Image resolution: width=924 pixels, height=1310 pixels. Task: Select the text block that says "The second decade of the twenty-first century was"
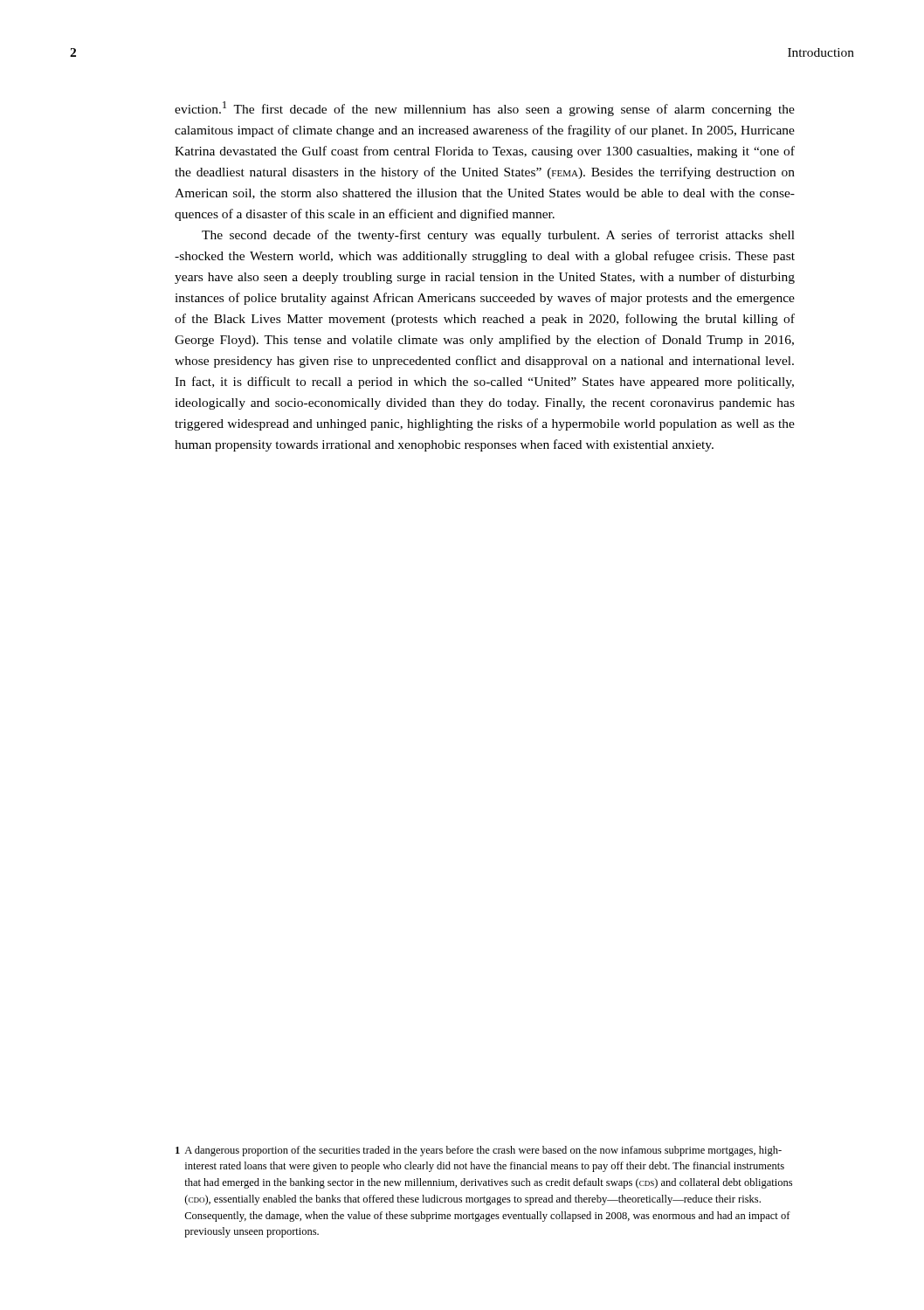[485, 340]
